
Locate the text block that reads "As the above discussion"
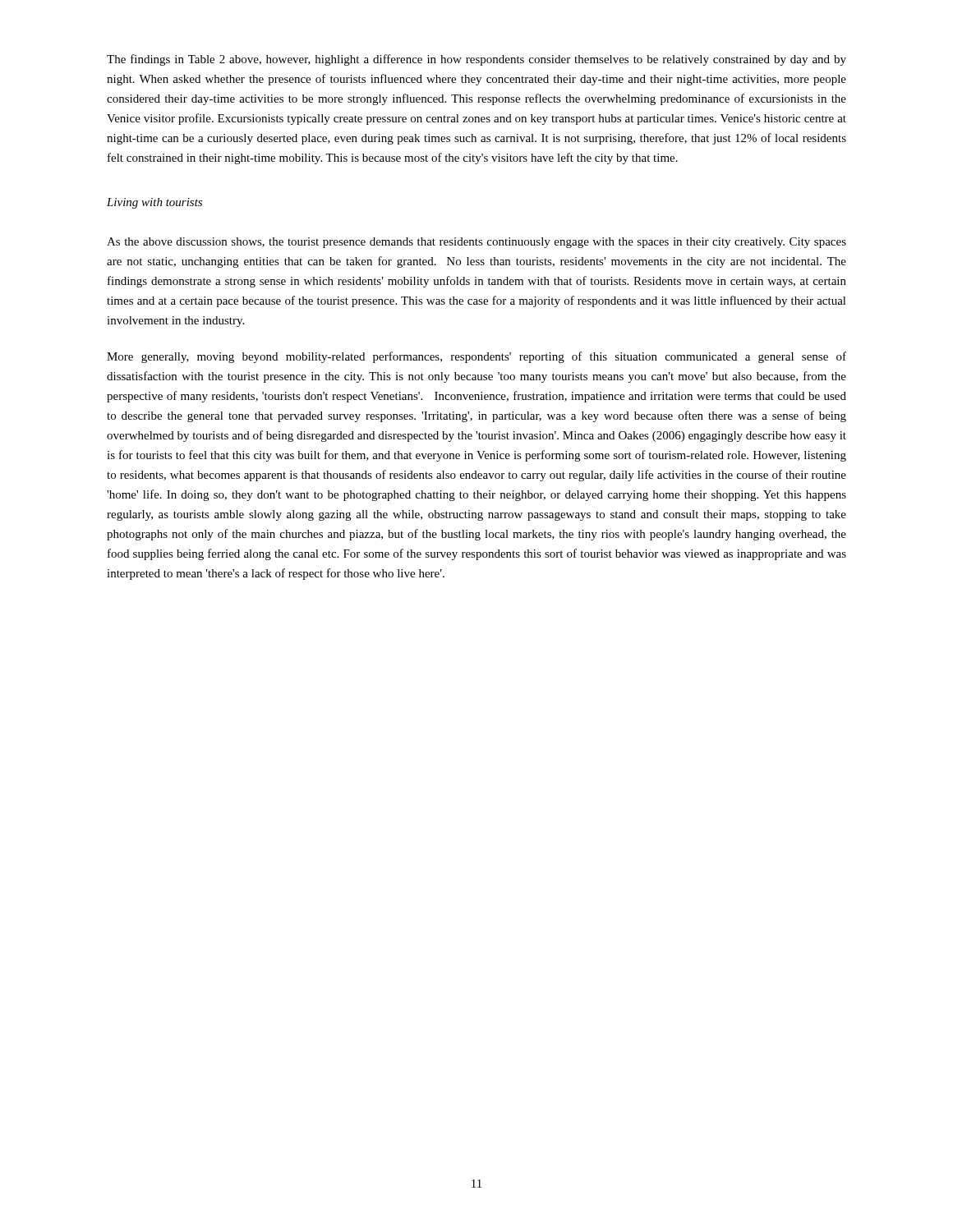(476, 281)
